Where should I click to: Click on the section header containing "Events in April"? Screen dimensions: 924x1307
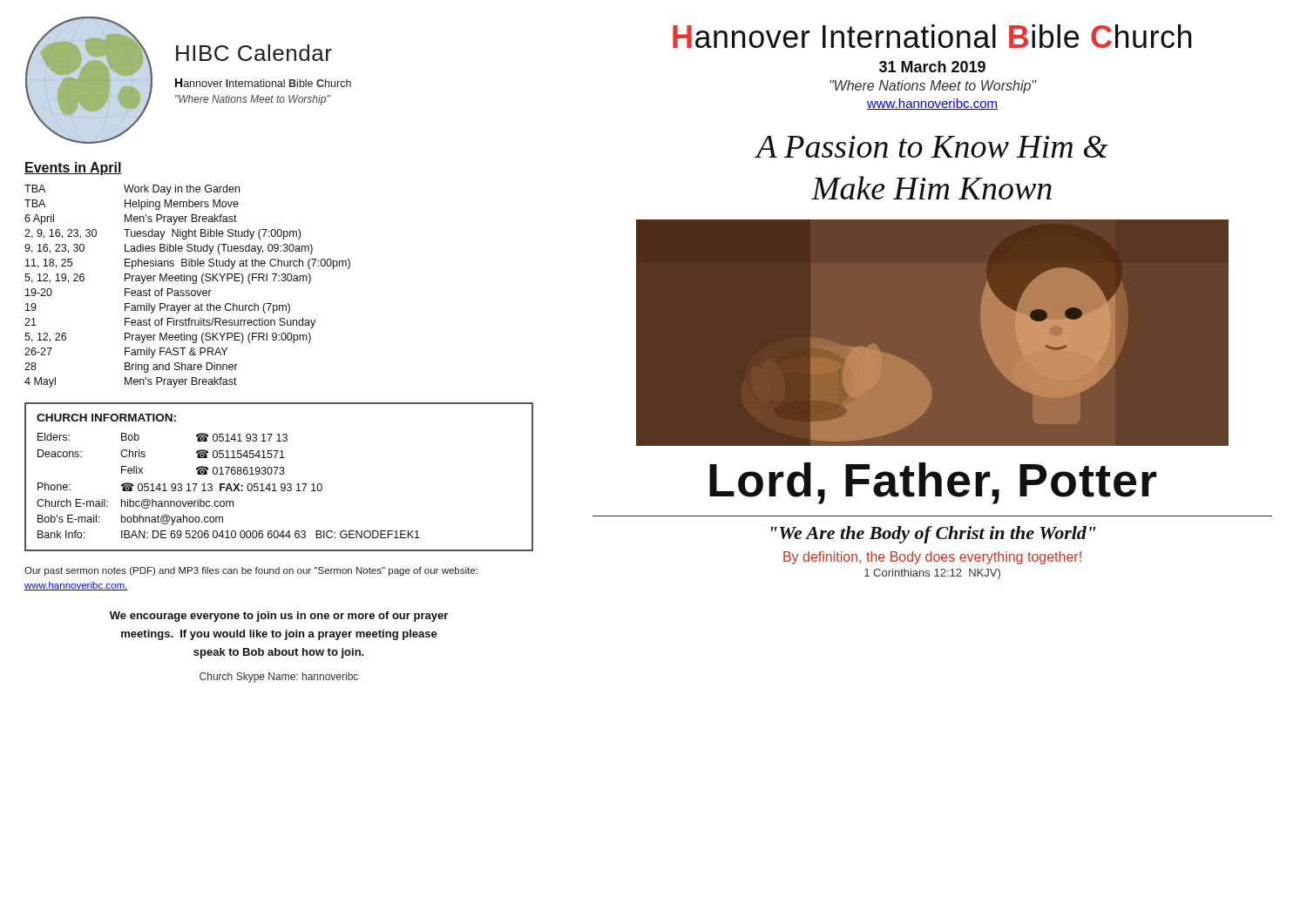point(73,168)
